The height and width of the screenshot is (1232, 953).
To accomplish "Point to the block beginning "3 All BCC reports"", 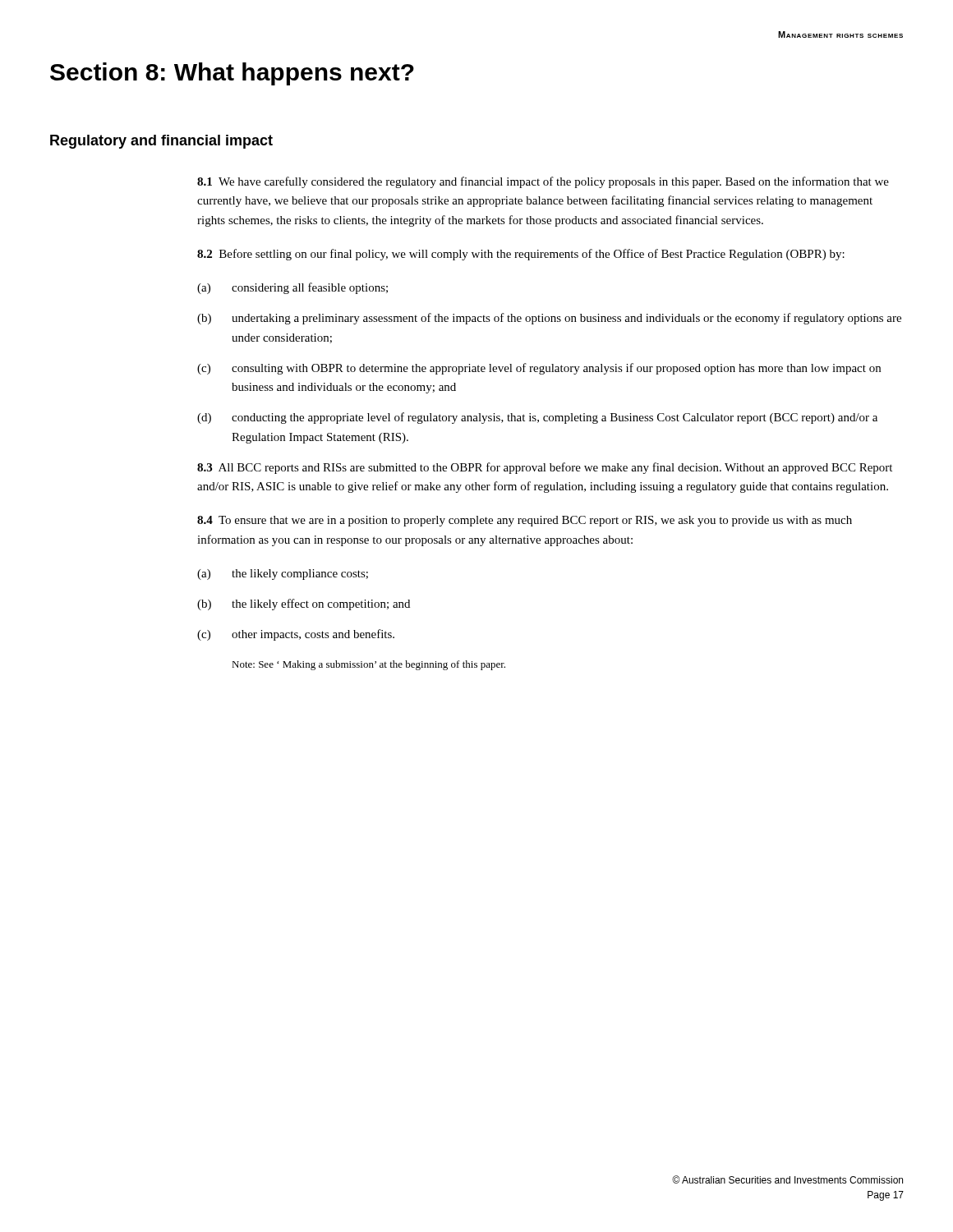I will [x=545, y=477].
